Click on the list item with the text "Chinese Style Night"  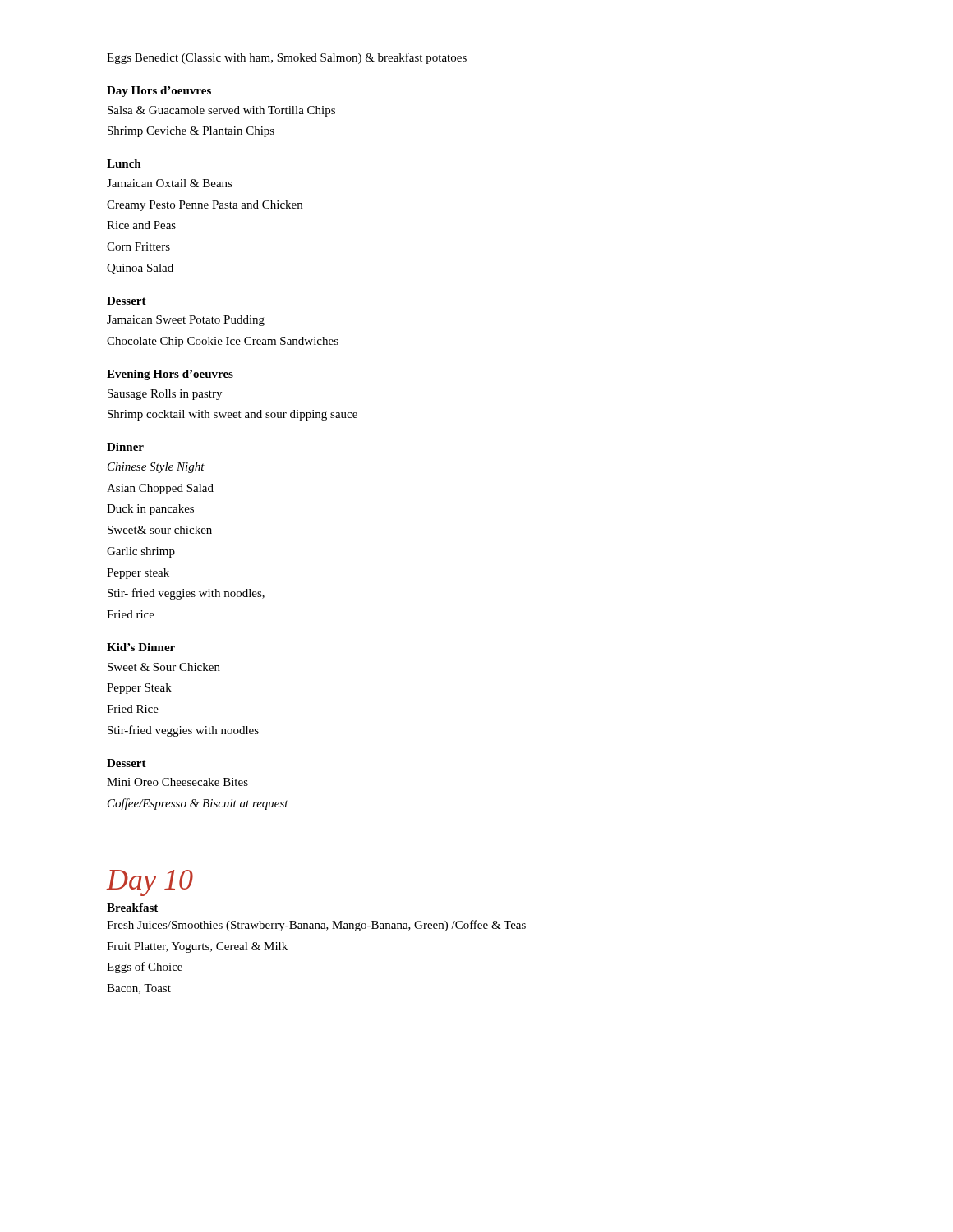(x=155, y=466)
